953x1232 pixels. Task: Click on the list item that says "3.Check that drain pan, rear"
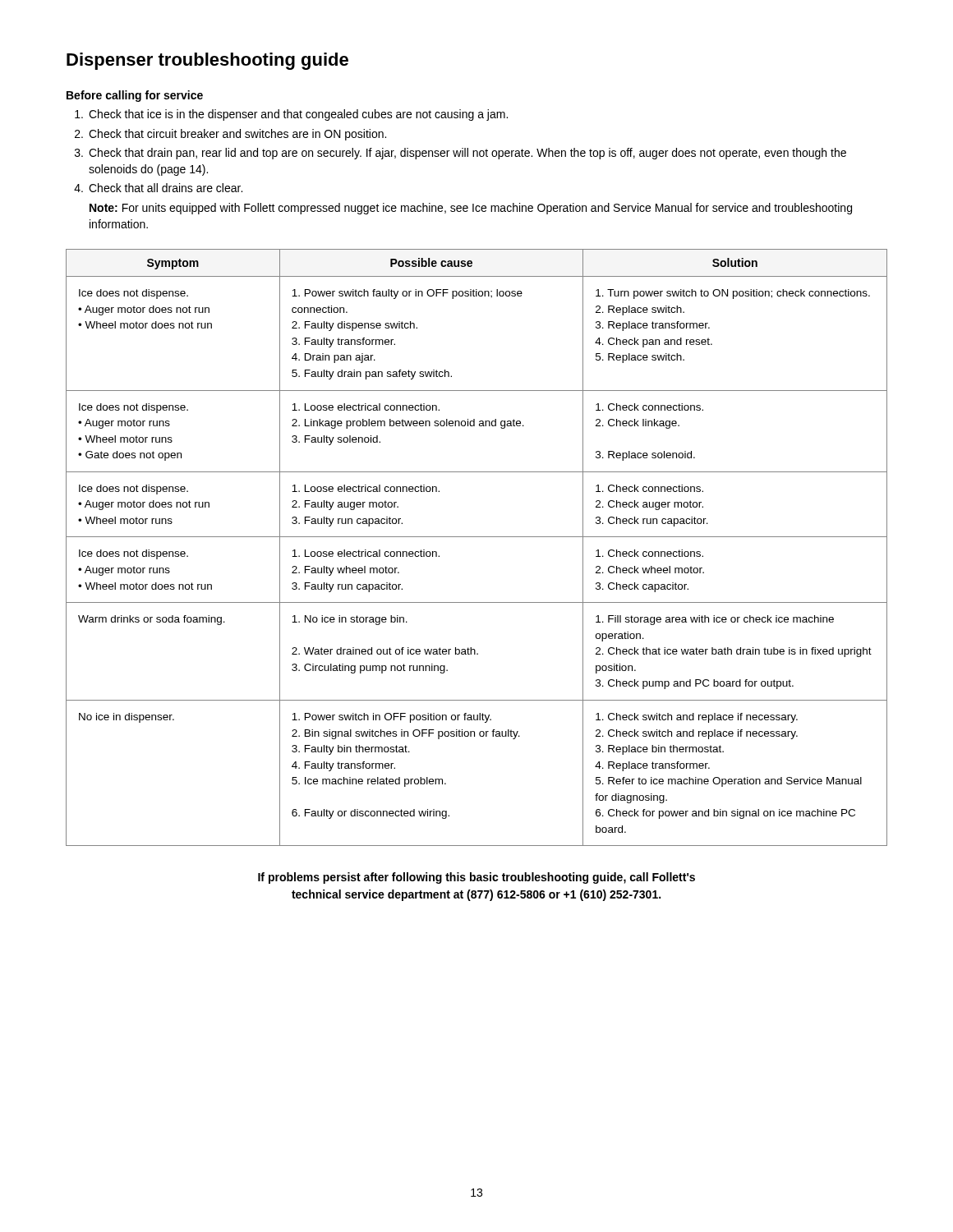click(x=476, y=162)
